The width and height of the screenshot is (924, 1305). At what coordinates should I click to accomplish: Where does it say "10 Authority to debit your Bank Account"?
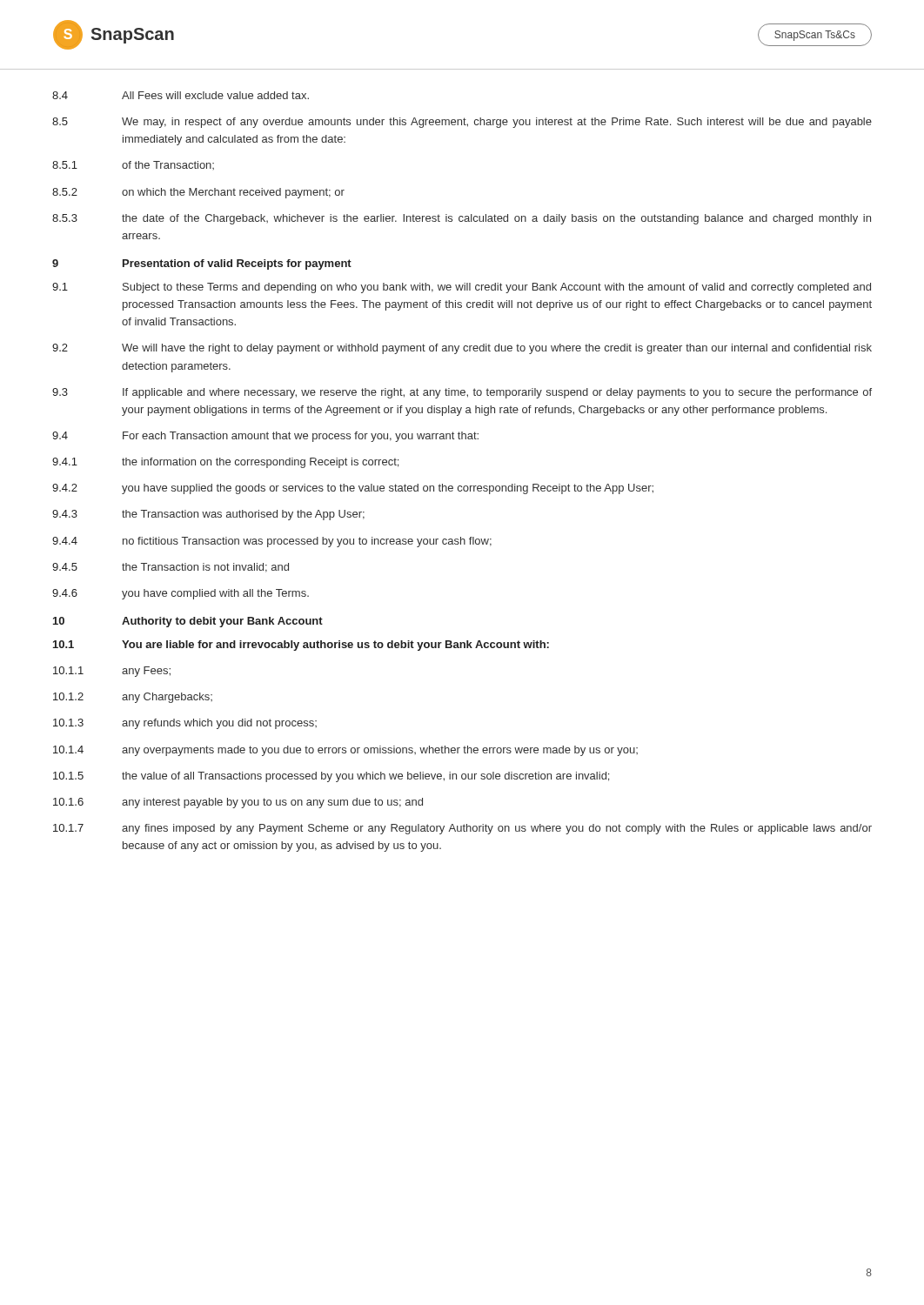tap(188, 622)
